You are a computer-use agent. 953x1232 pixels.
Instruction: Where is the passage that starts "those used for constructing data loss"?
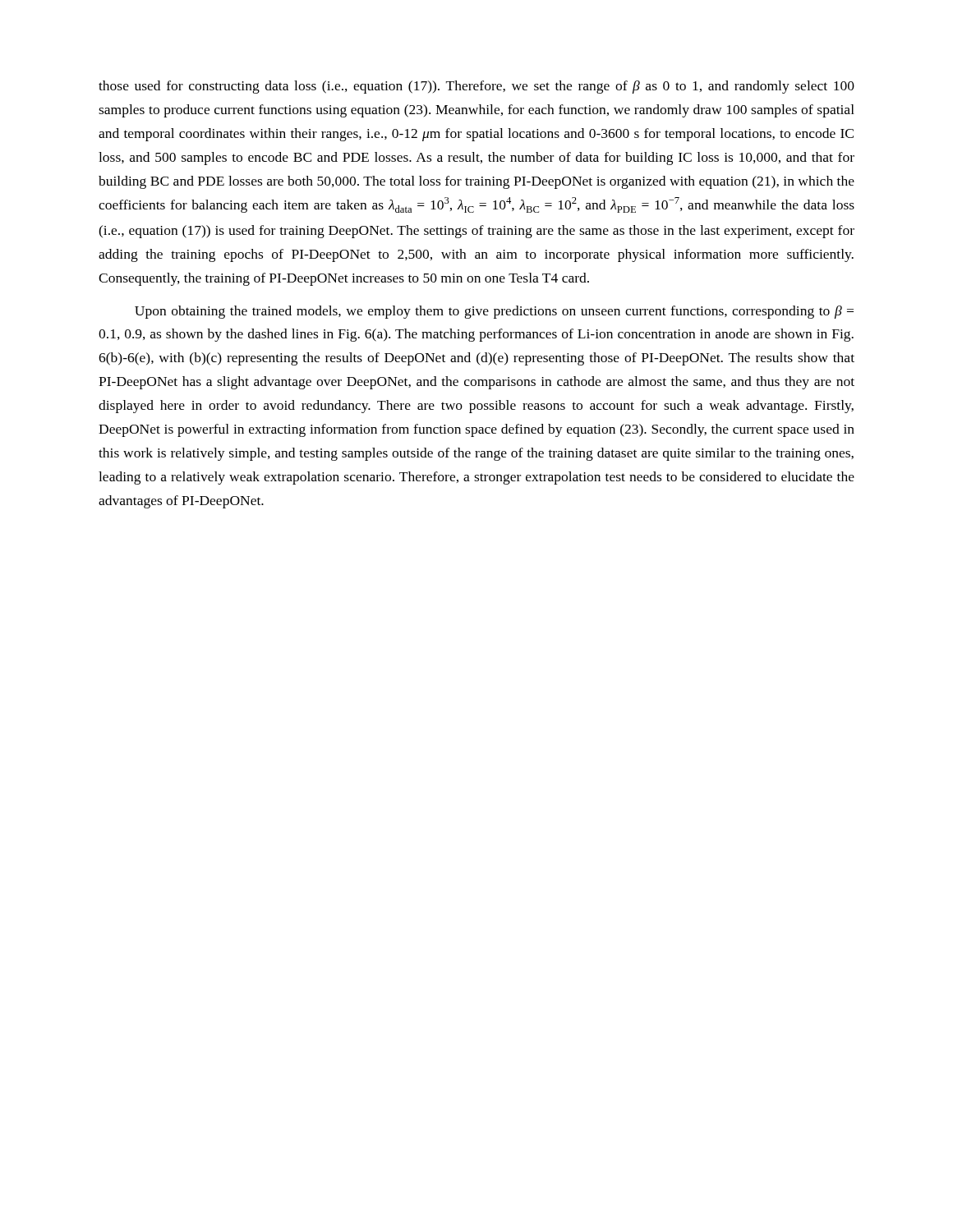pos(476,182)
